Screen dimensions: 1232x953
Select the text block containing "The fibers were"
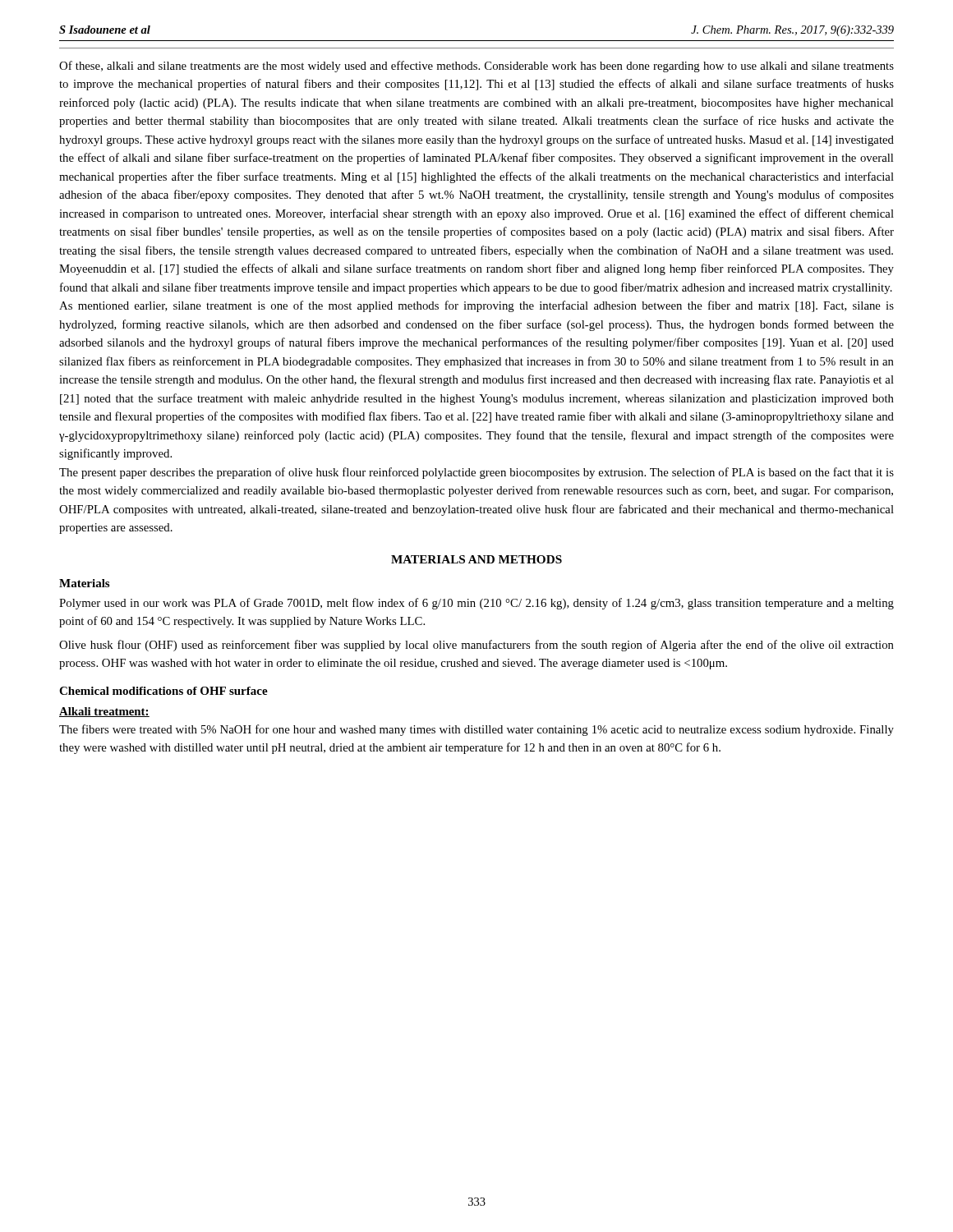click(x=476, y=738)
